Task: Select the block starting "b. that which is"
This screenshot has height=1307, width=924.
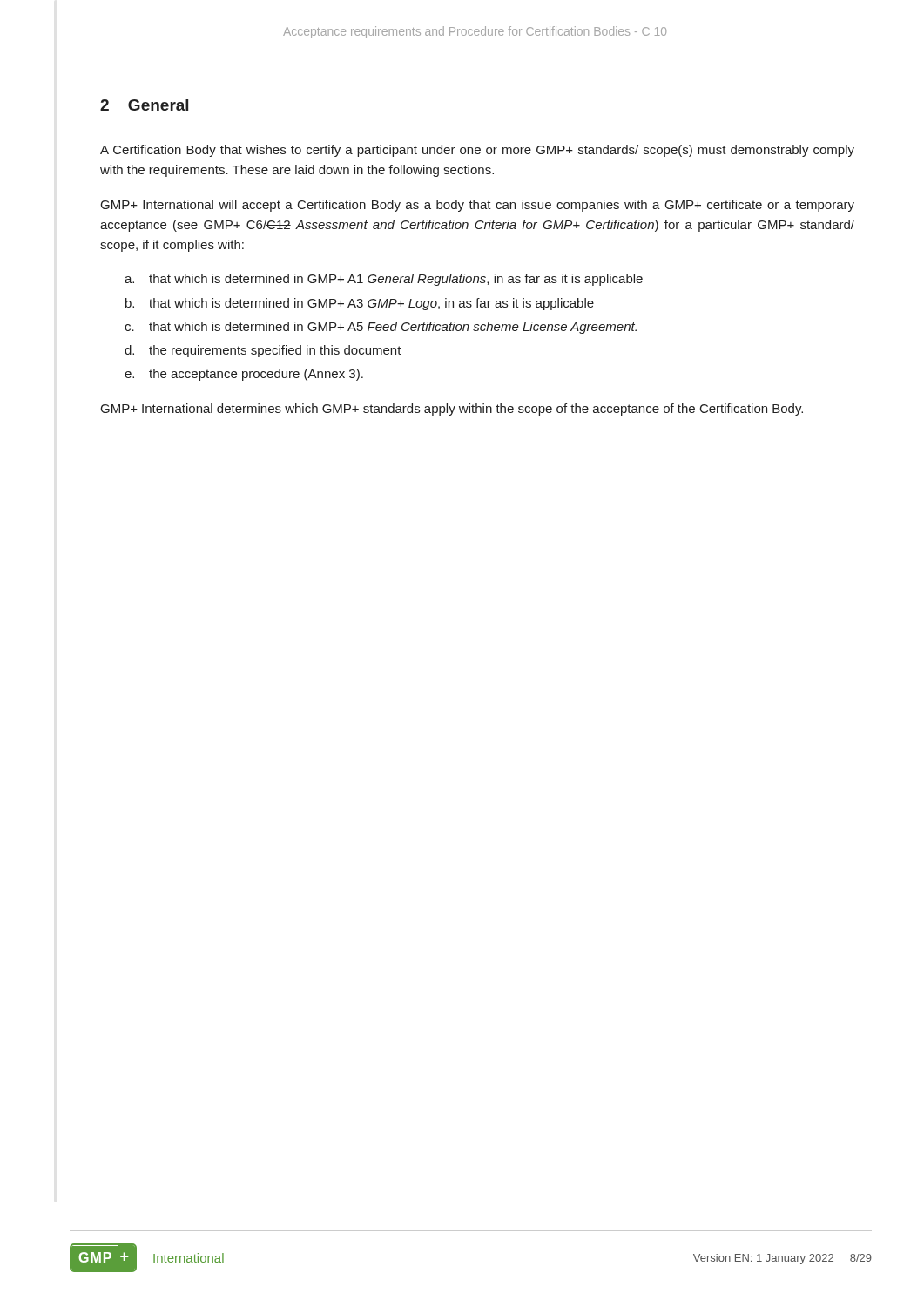Action: coord(489,303)
